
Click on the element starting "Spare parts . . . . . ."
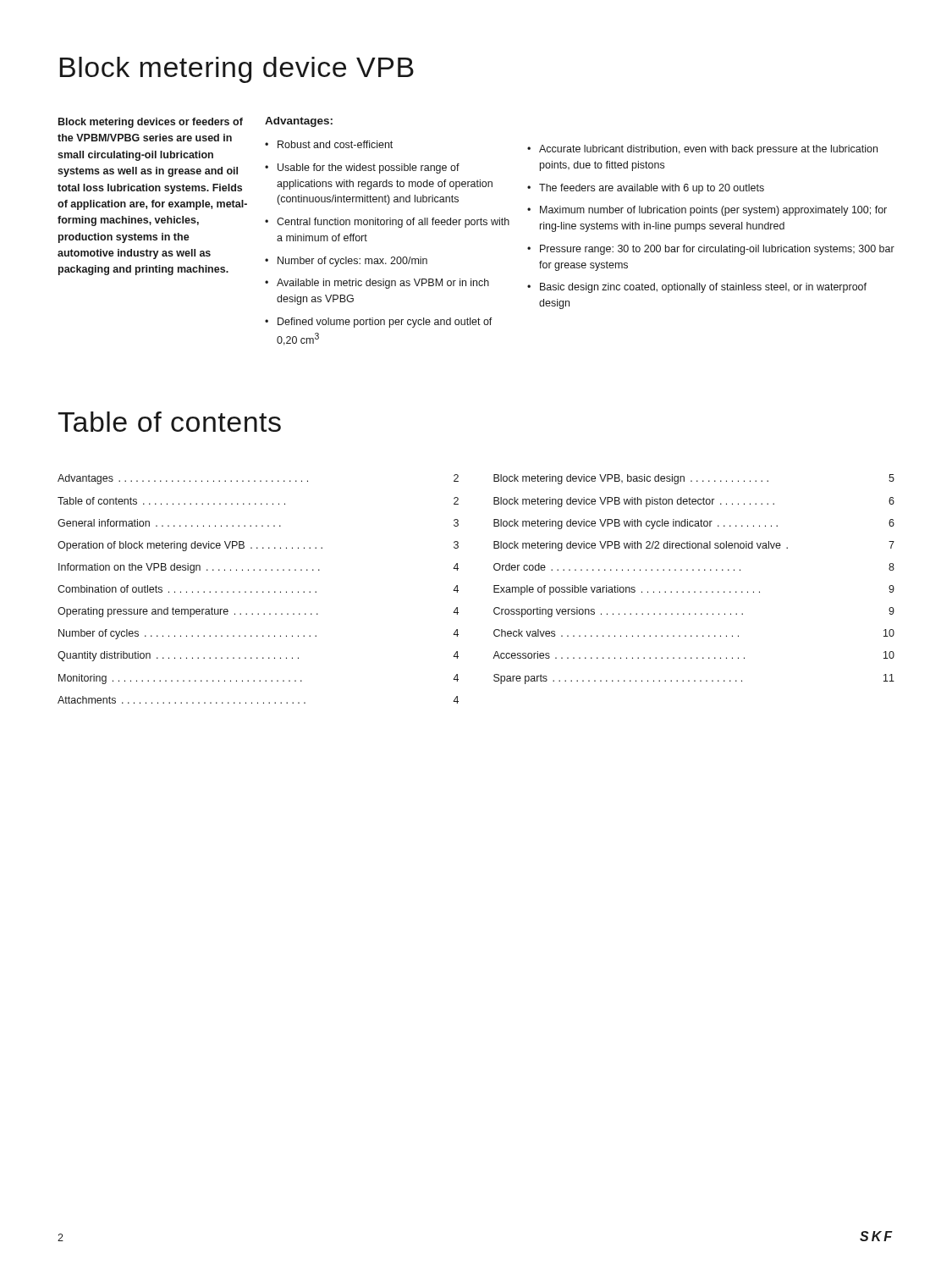[694, 678]
